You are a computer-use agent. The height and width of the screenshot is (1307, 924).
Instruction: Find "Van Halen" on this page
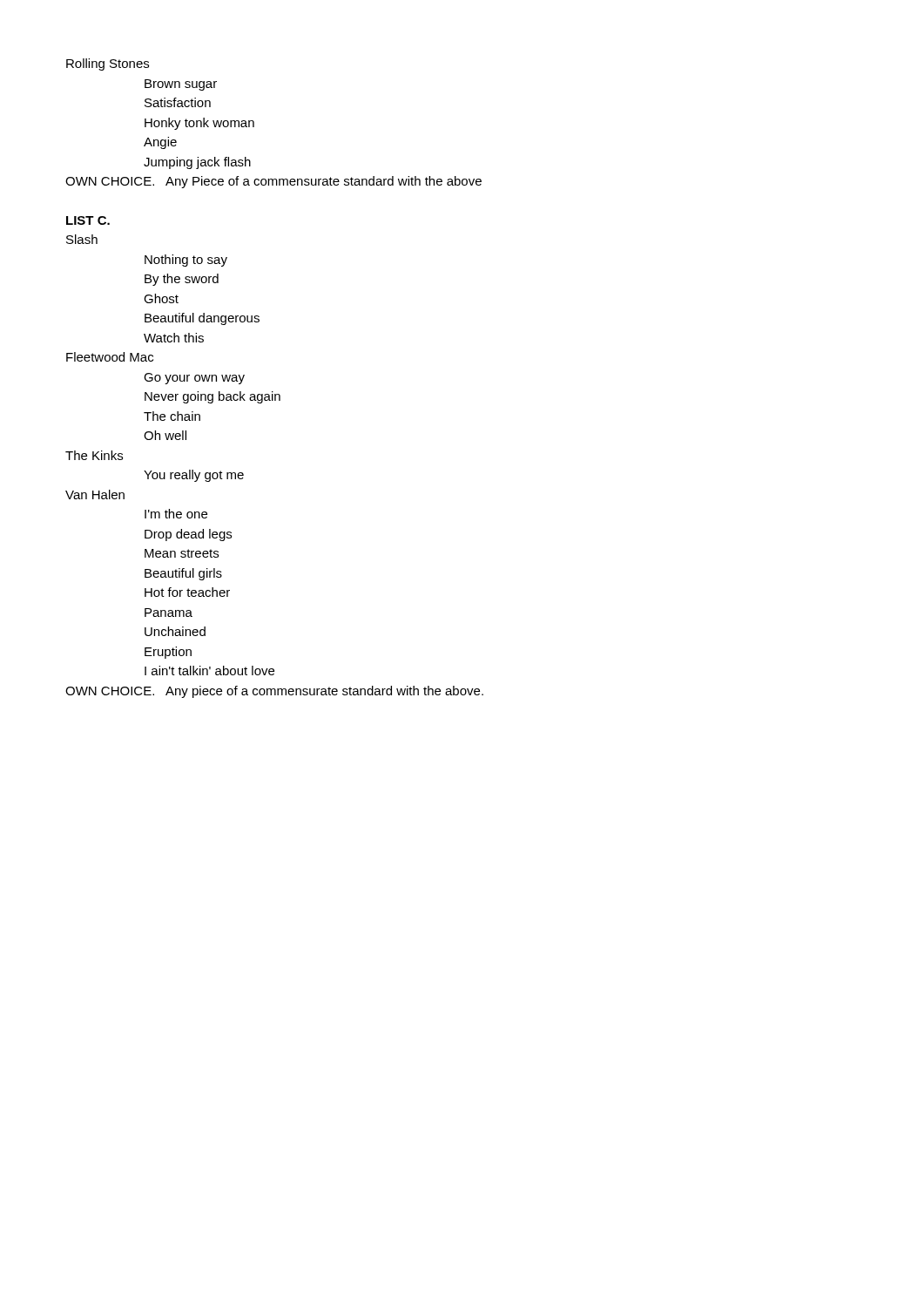click(95, 494)
